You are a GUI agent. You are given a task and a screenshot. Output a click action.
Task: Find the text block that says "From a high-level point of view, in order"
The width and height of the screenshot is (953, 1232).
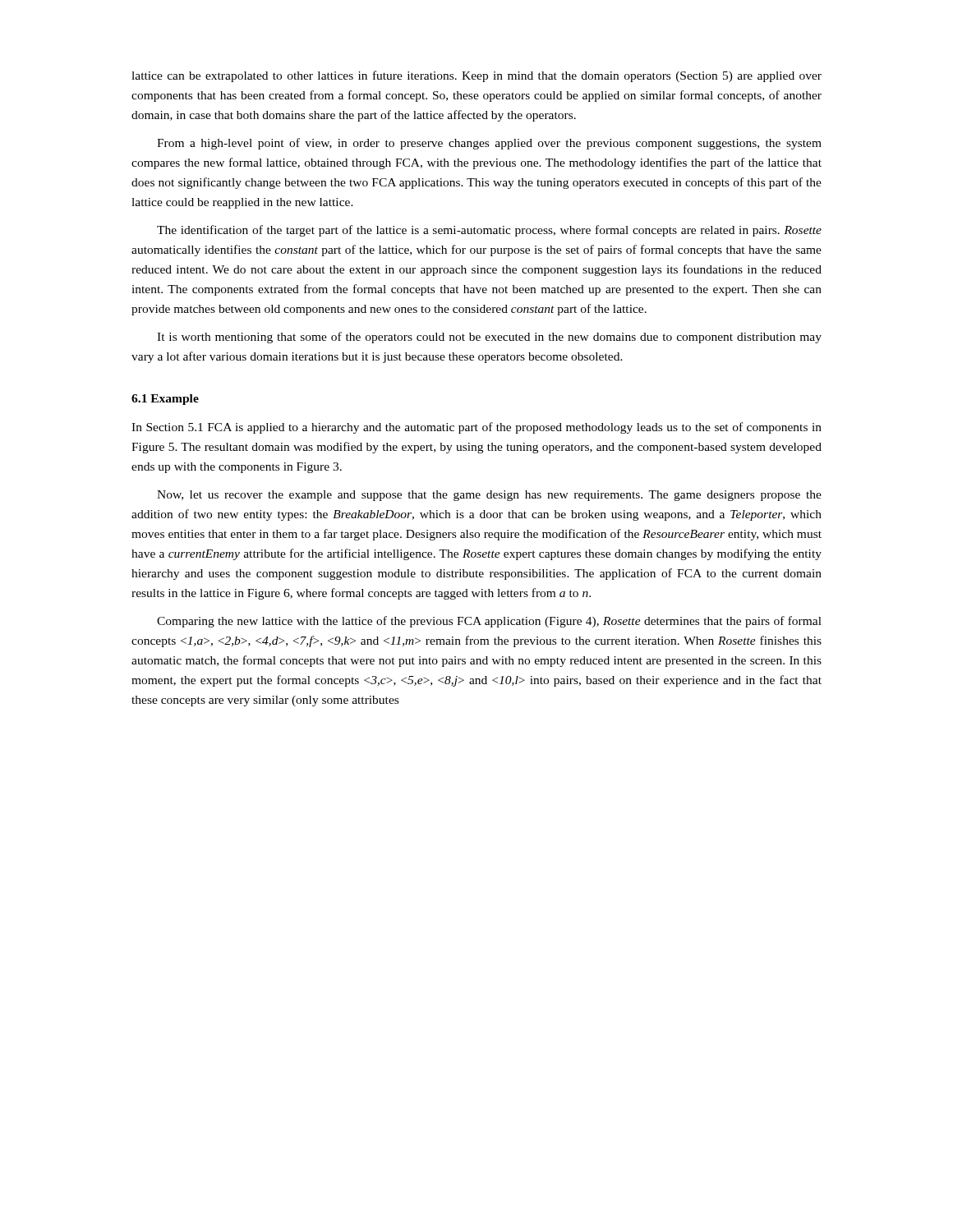click(x=476, y=173)
